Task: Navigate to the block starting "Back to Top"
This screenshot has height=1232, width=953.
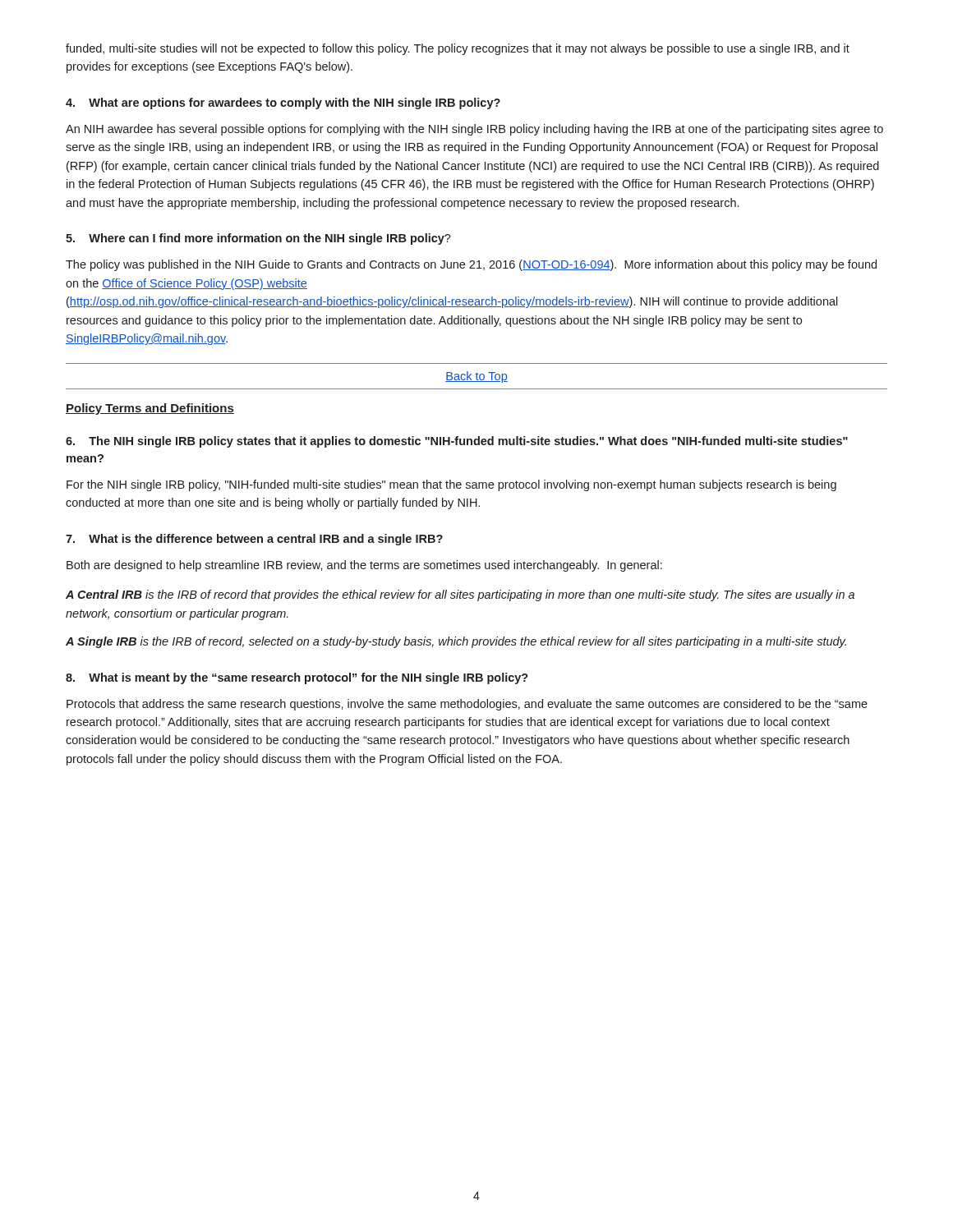Action: coord(476,376)
